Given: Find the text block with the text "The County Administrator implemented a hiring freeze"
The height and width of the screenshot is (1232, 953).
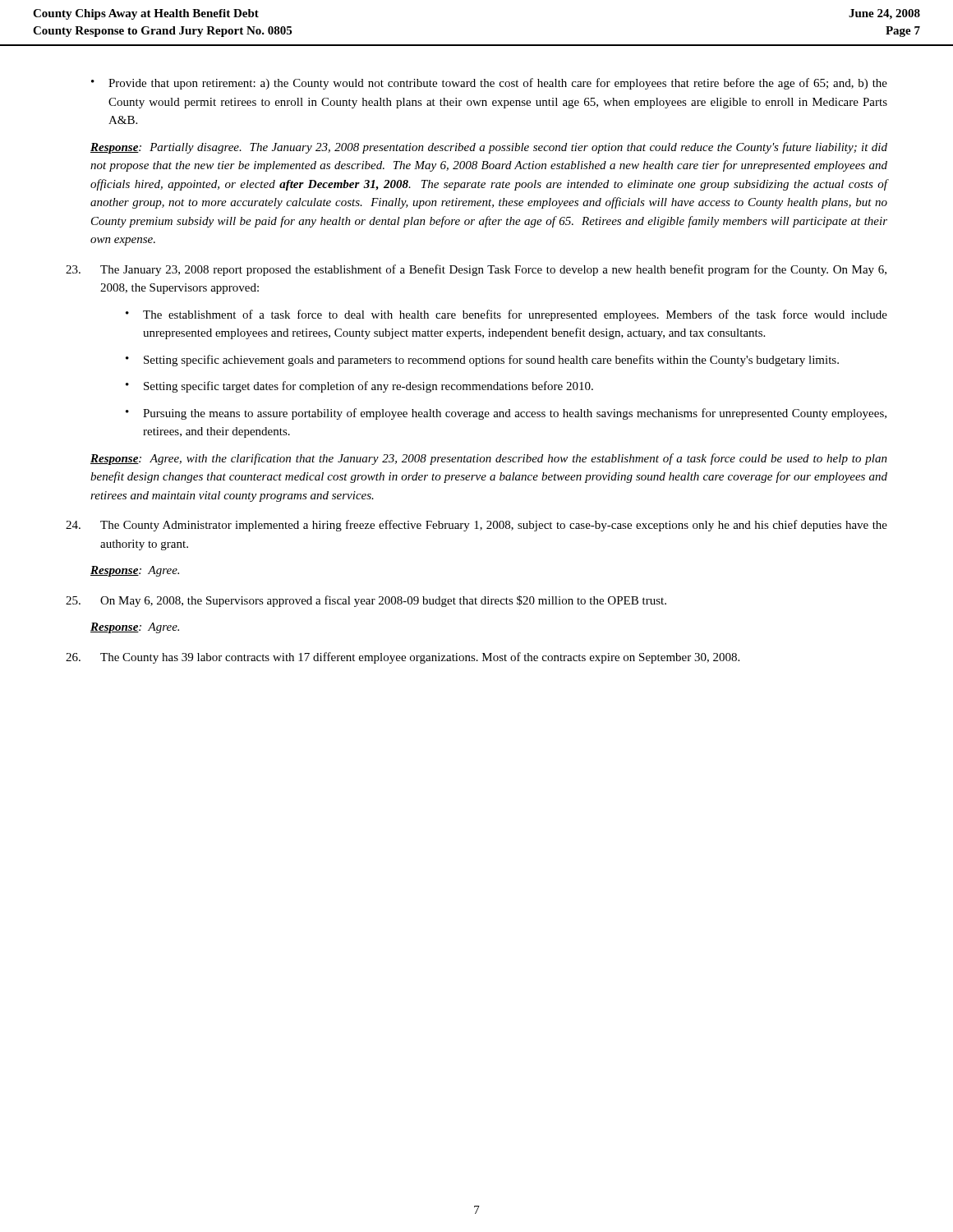Looking at the screenshot, I should click(476, 534).
